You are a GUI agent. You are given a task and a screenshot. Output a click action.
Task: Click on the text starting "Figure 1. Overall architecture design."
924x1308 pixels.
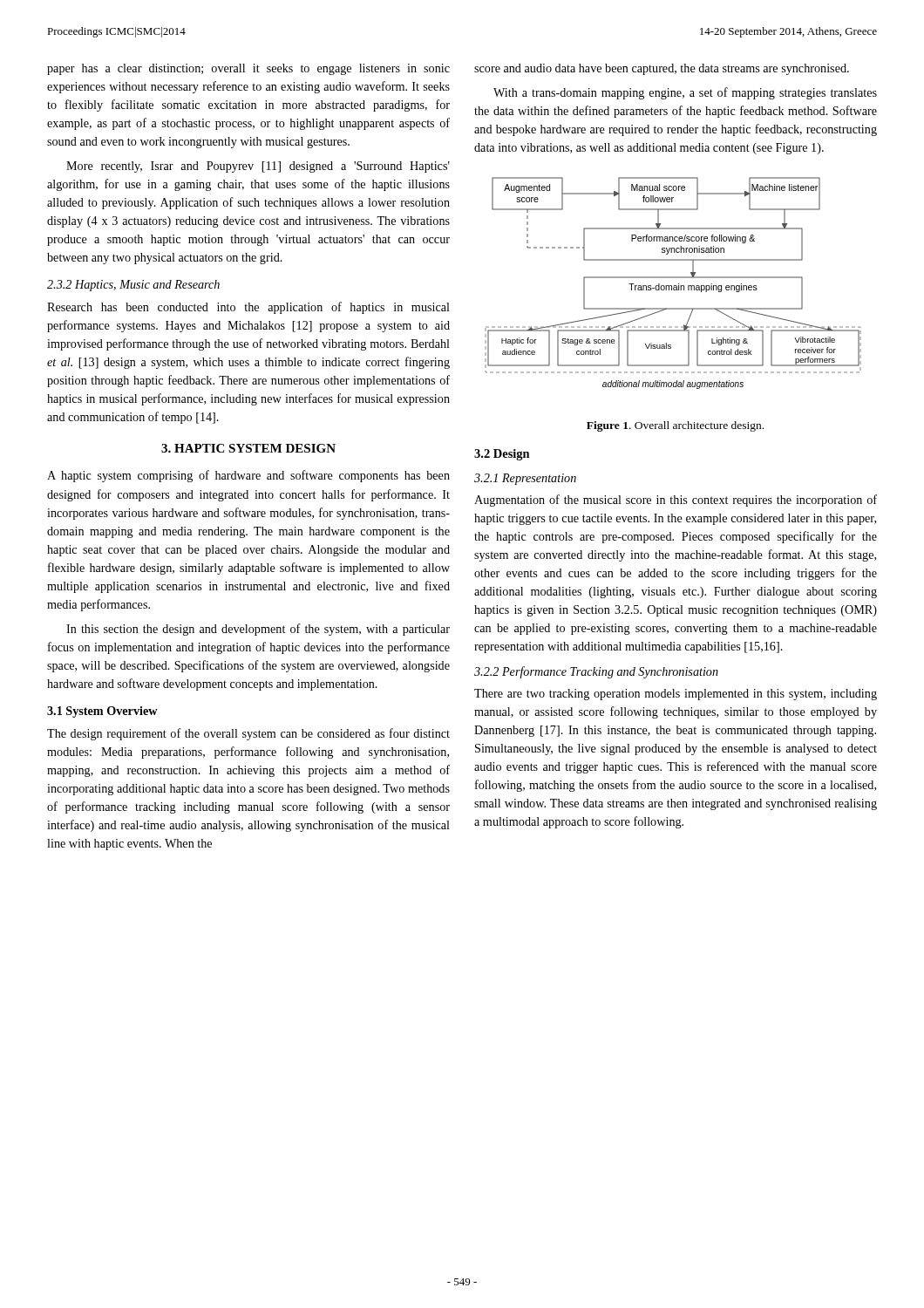tap(676, 425)
